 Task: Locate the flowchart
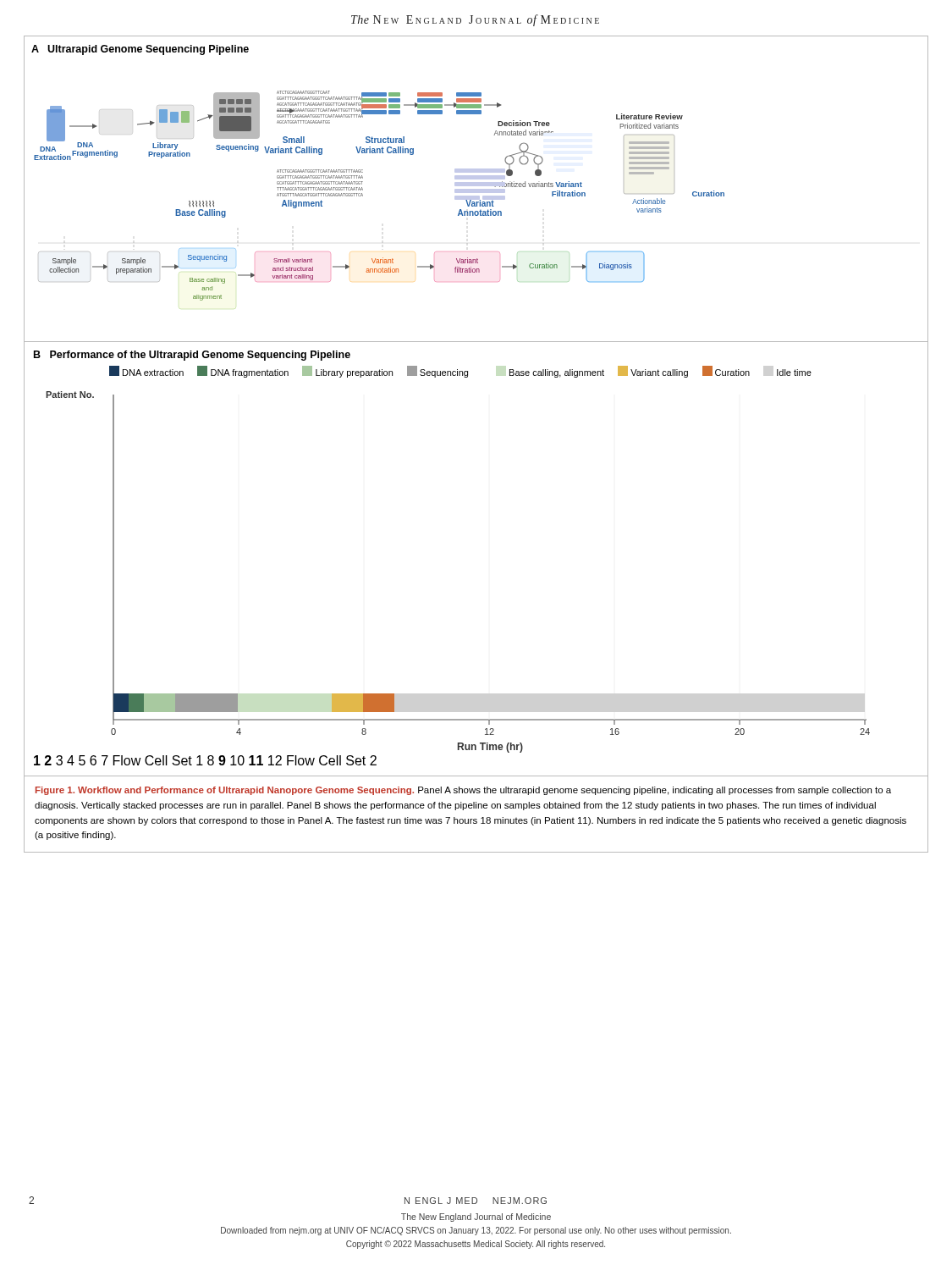[x=476, y=189]
